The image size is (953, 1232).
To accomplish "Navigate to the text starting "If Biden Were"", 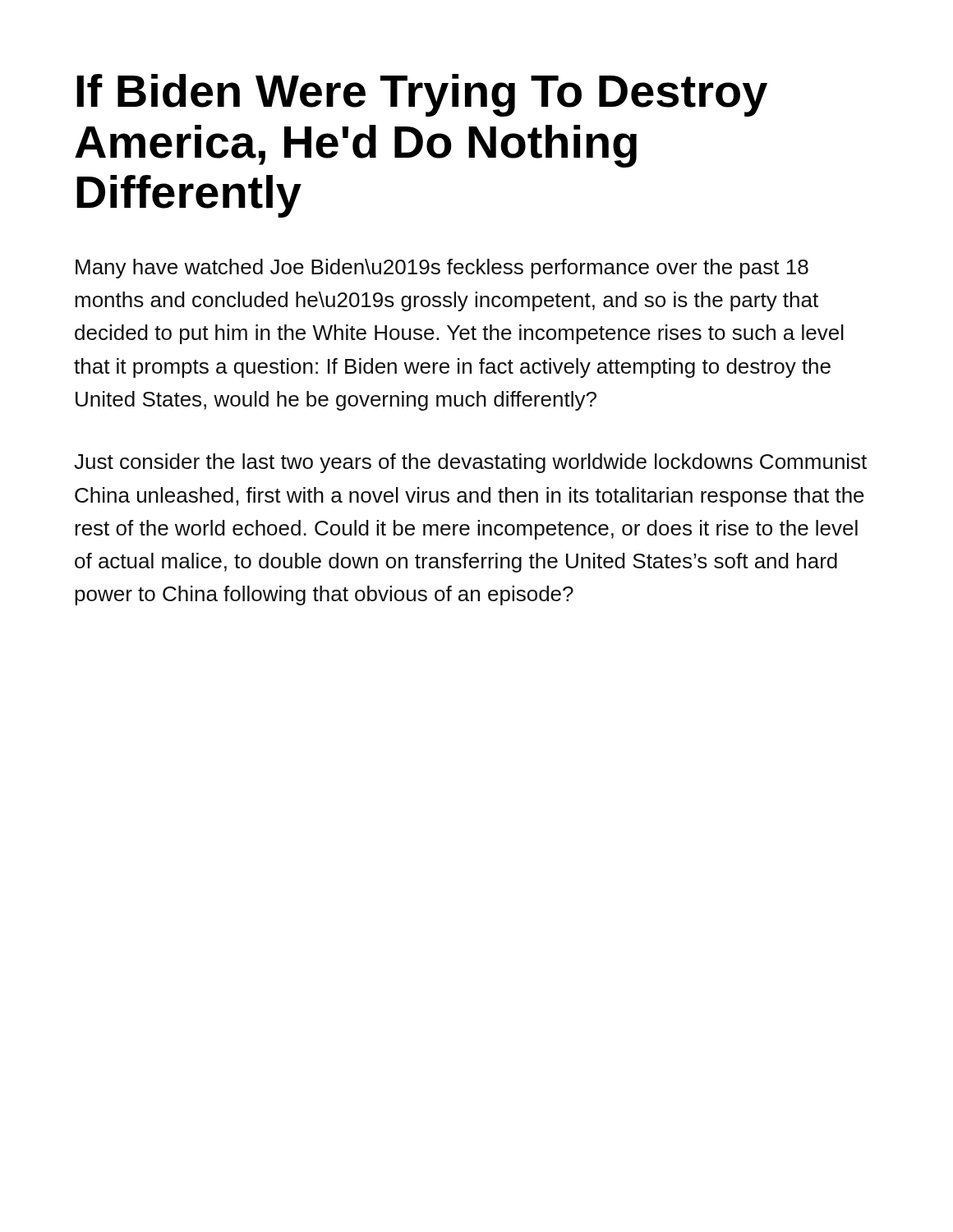I will 421,142.
